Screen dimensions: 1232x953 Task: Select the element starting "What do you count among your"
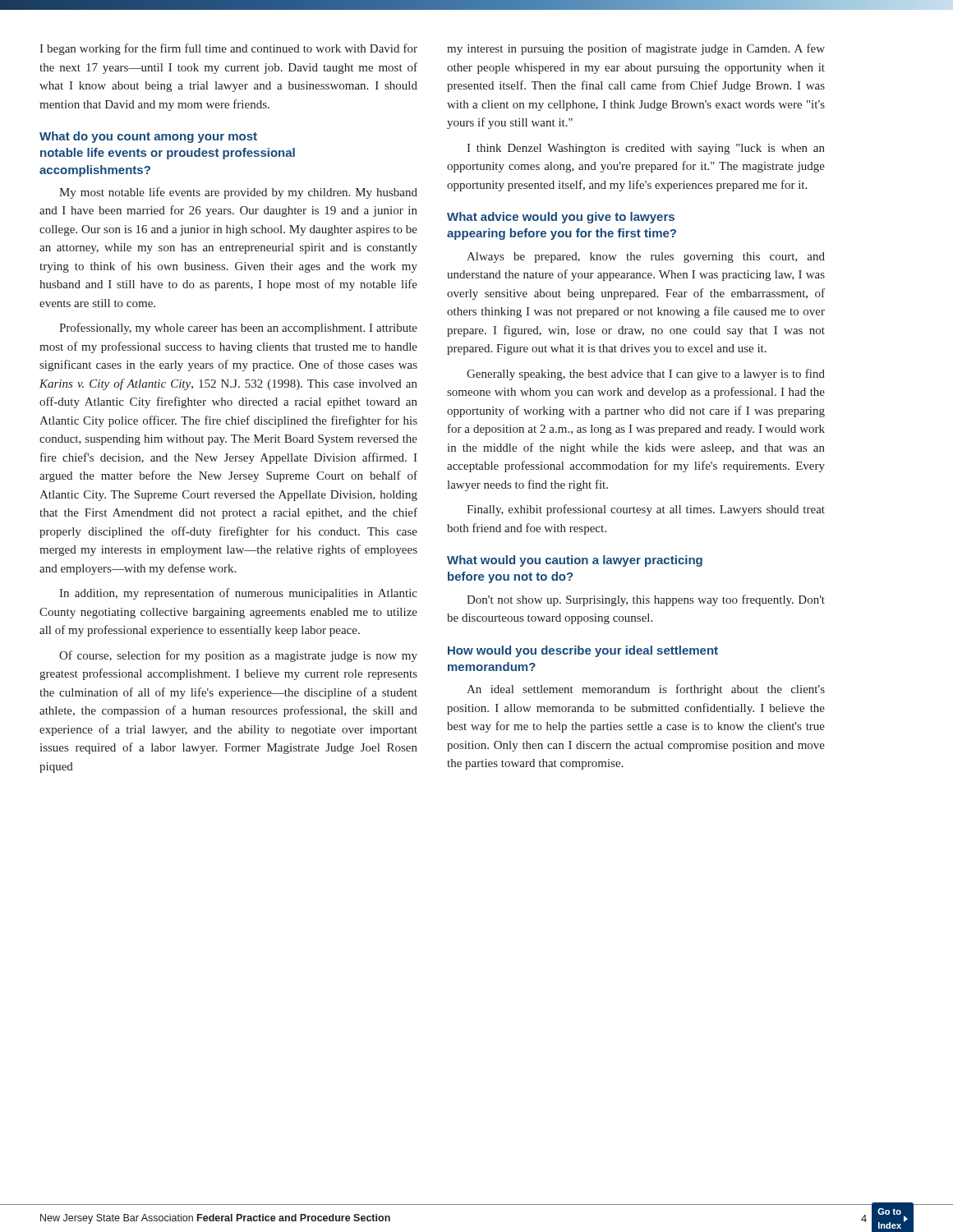[167, 153]
